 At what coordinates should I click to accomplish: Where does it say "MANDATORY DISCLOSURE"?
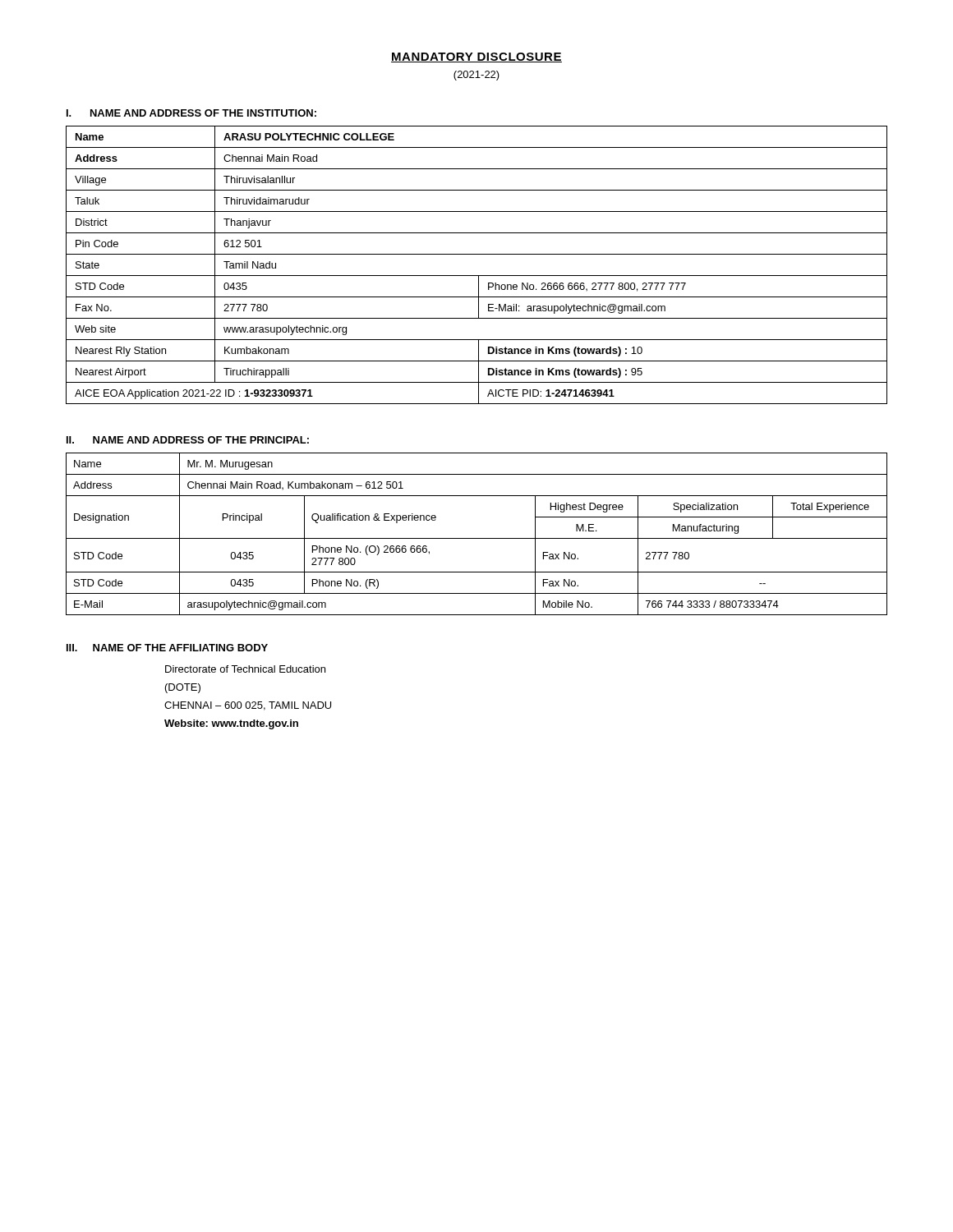476,56
